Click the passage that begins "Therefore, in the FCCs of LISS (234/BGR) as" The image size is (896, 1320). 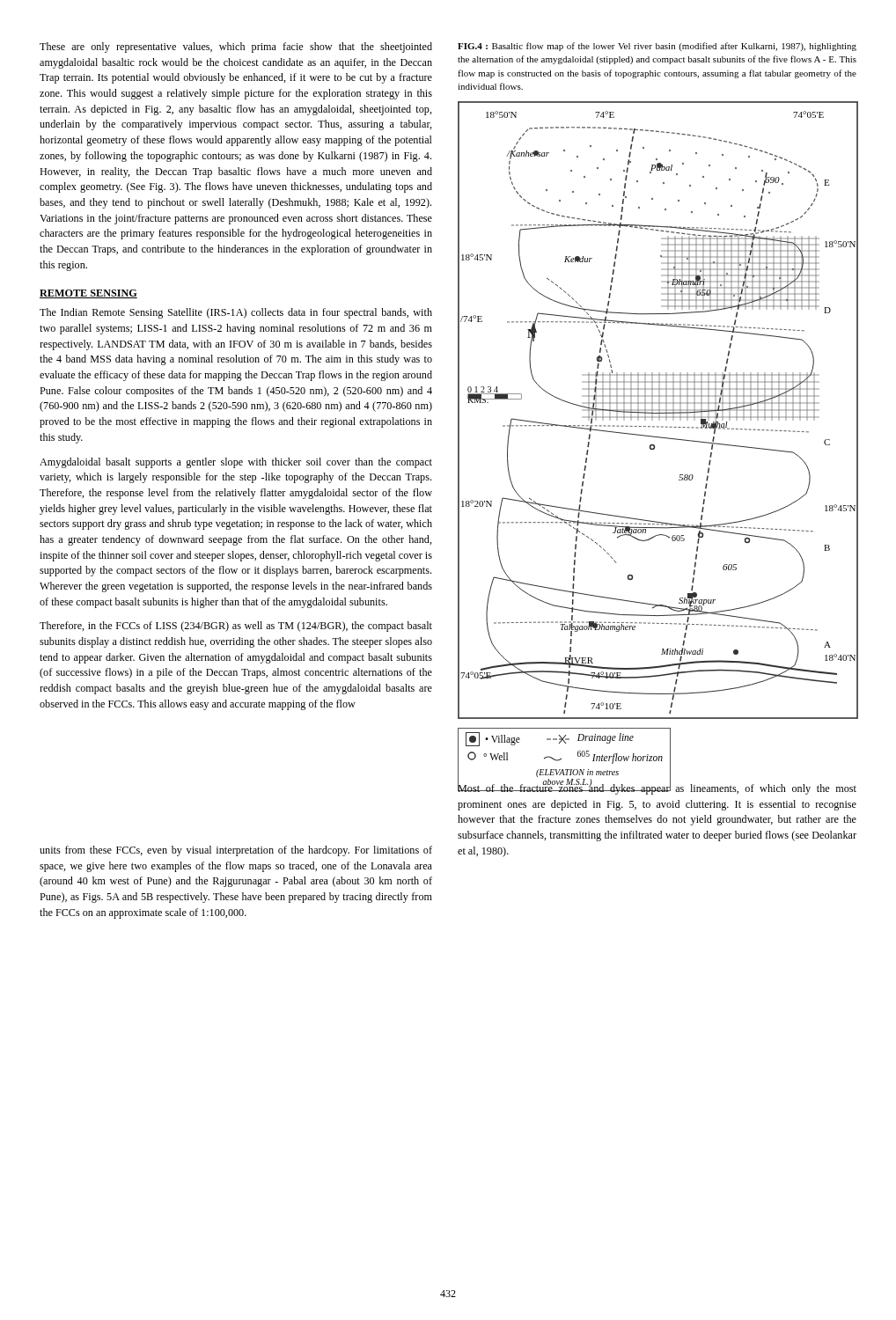pyautogui.click(x=236, y=665)
